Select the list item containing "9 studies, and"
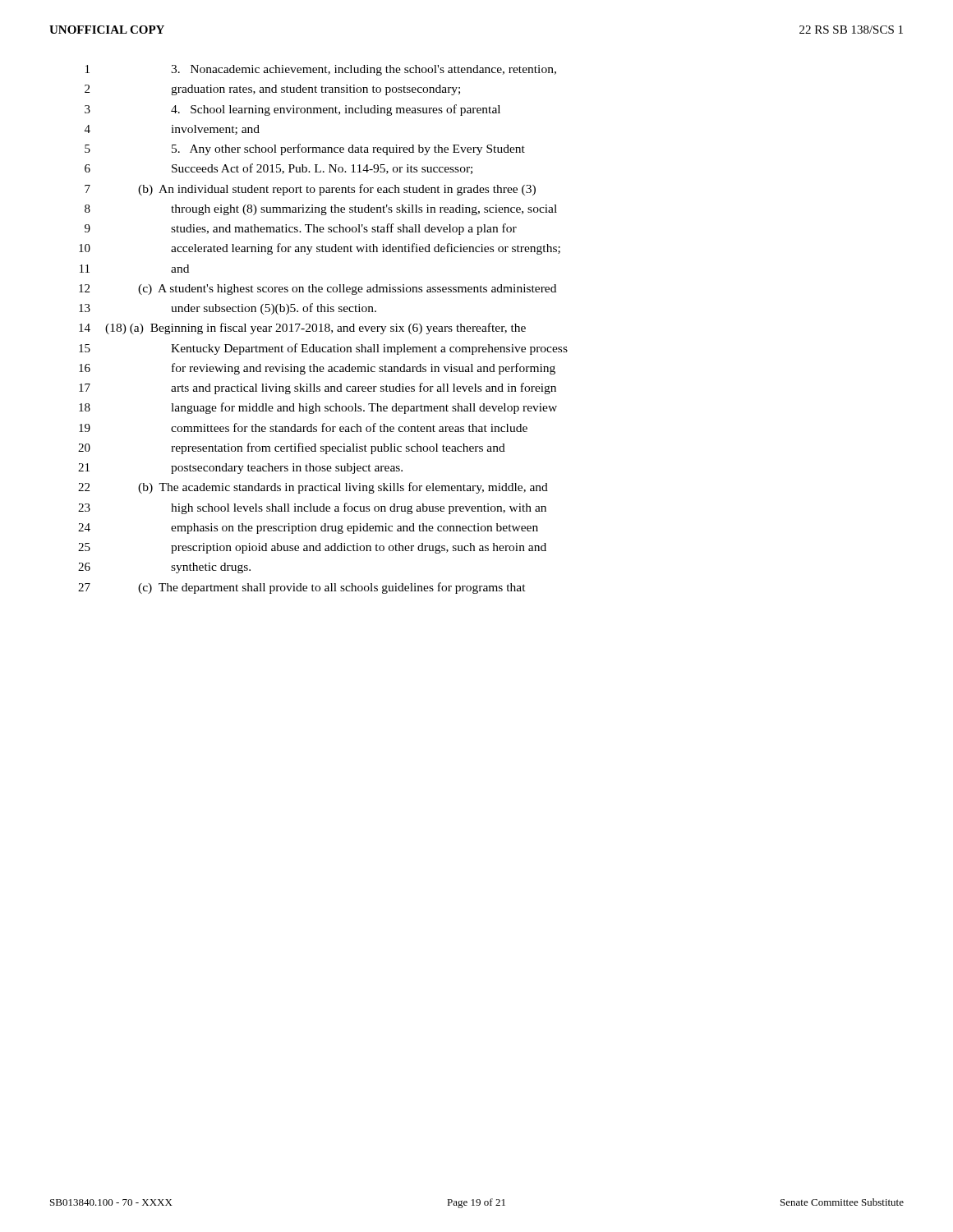Screen dimensions: 1232x953 coord(476,228)
